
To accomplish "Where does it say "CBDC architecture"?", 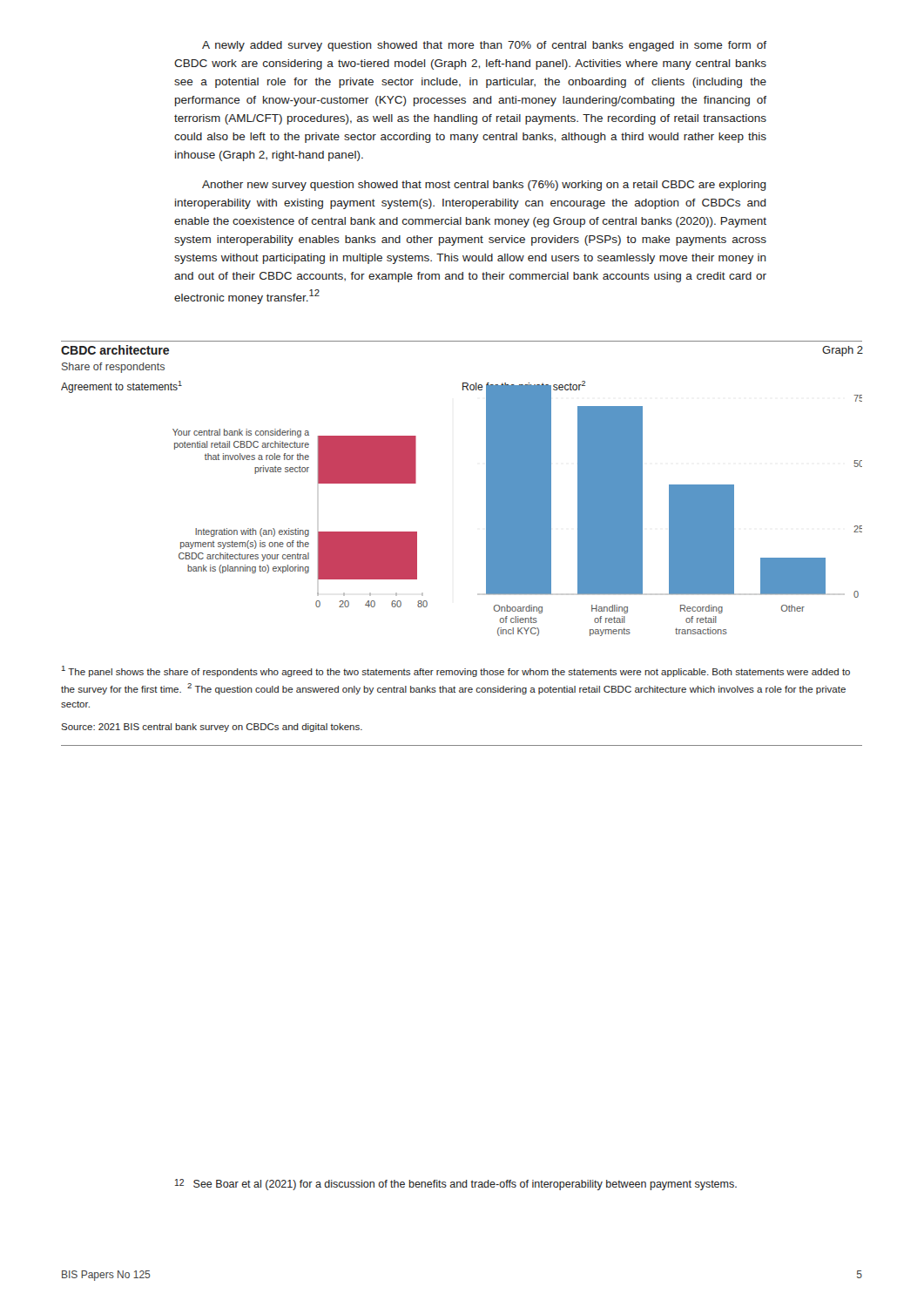I will pyautogui.click(x=115, y=350).
